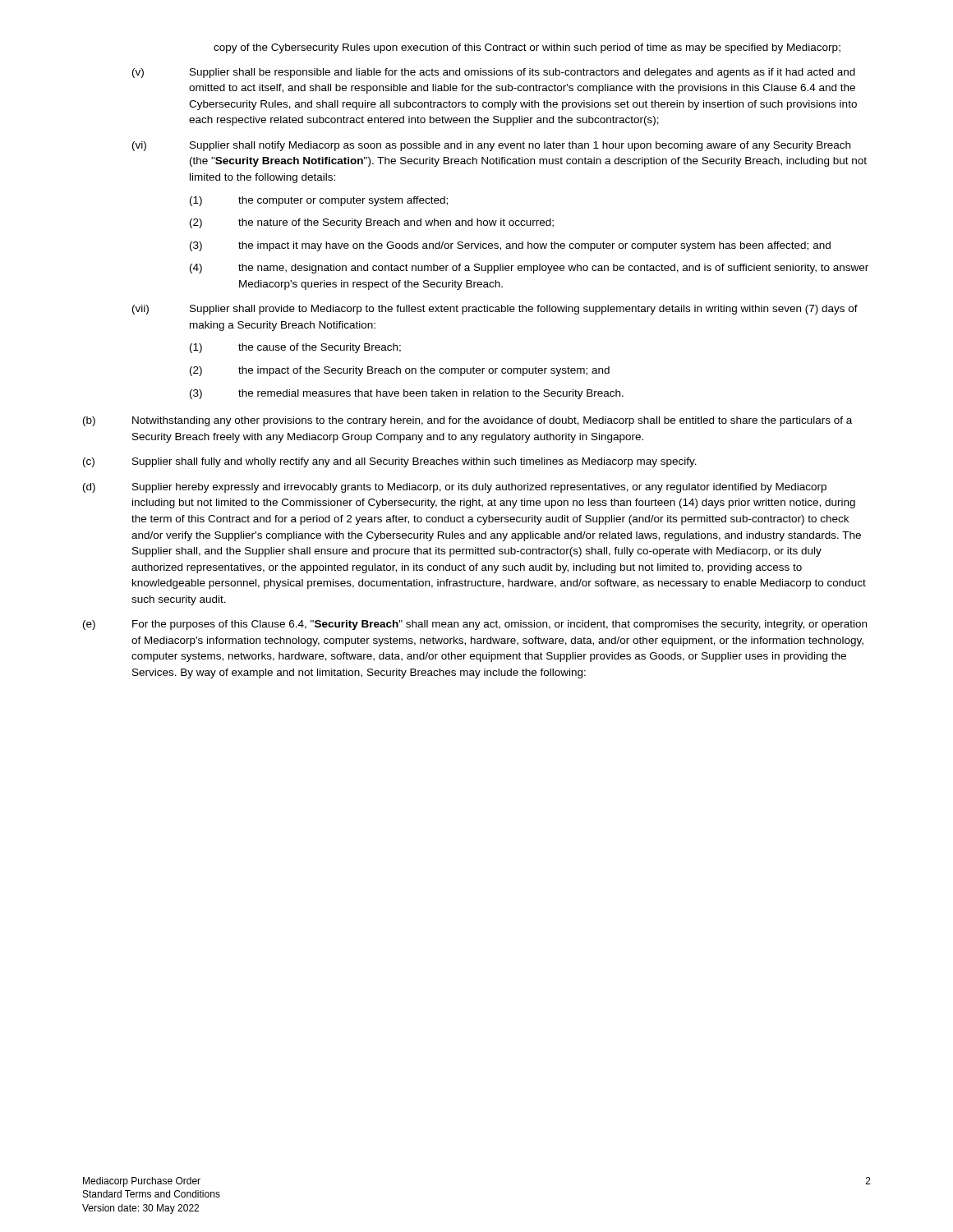Select the text block containing "copy of the Cybersecurity"
The image size is (953, 1232).
pos(527,47)
